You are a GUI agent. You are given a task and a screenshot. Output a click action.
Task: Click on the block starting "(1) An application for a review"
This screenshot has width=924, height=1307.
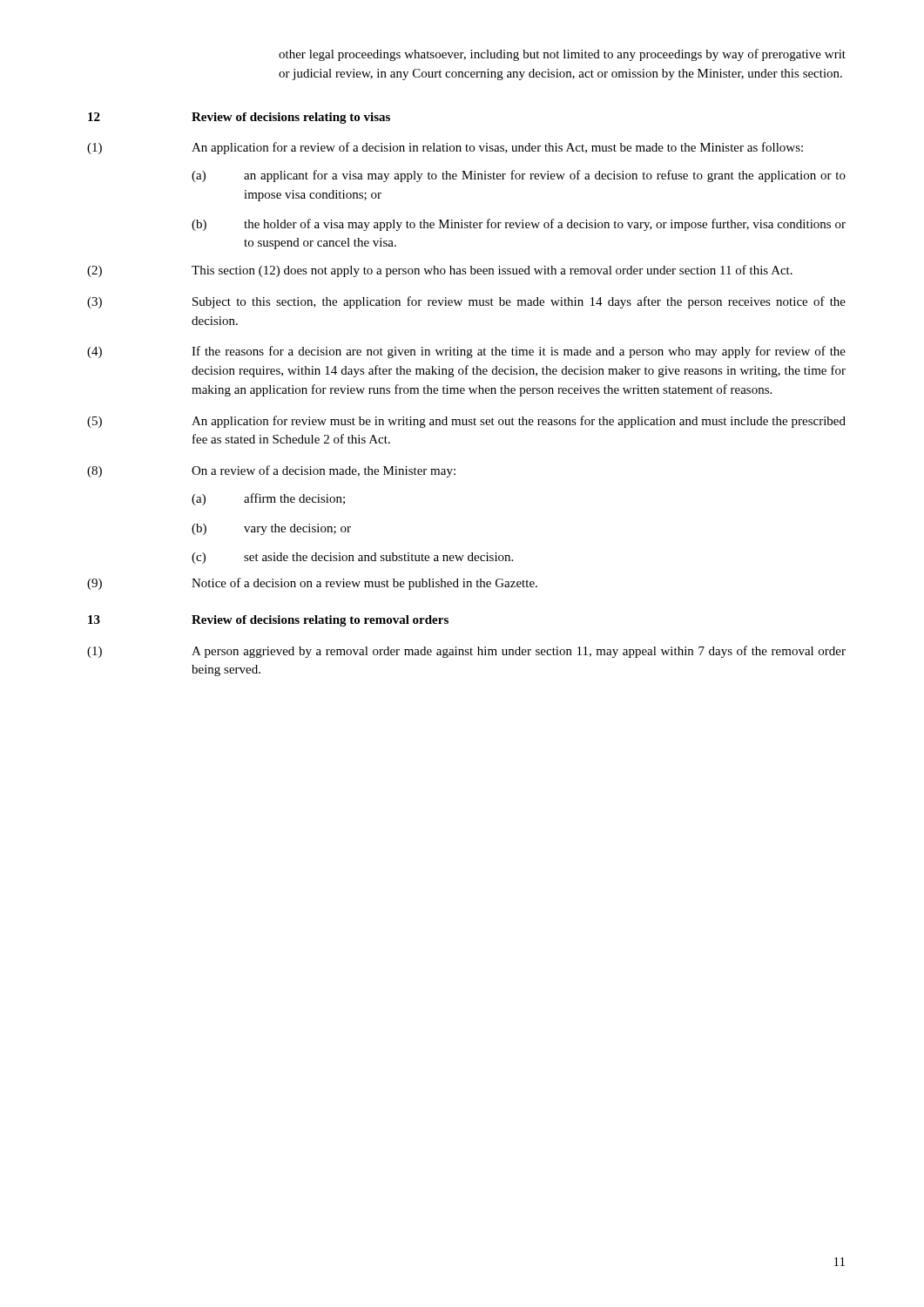click(x=445, y=148)
